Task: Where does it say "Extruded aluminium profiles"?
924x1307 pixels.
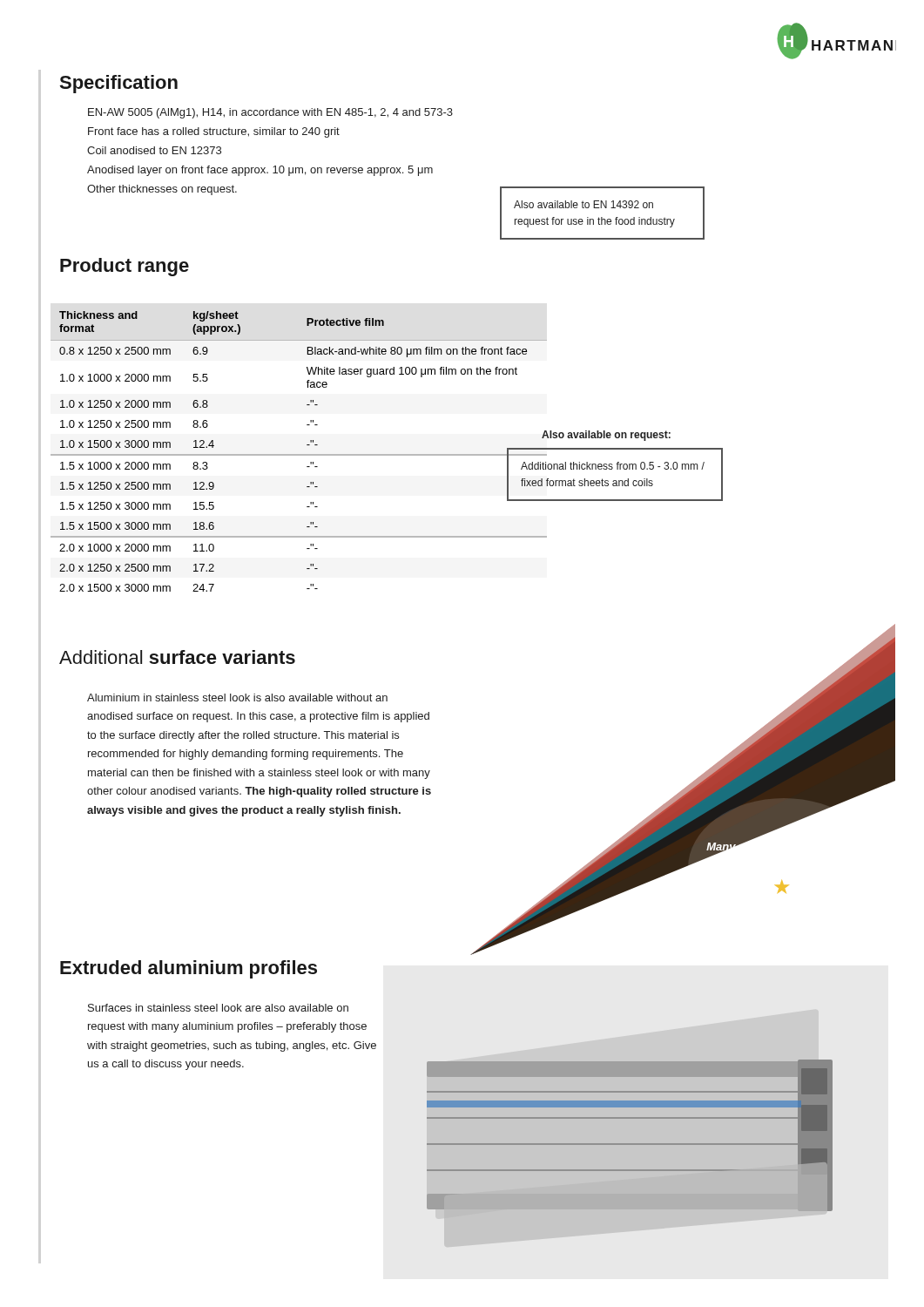Action: click(x=189, y=968)
